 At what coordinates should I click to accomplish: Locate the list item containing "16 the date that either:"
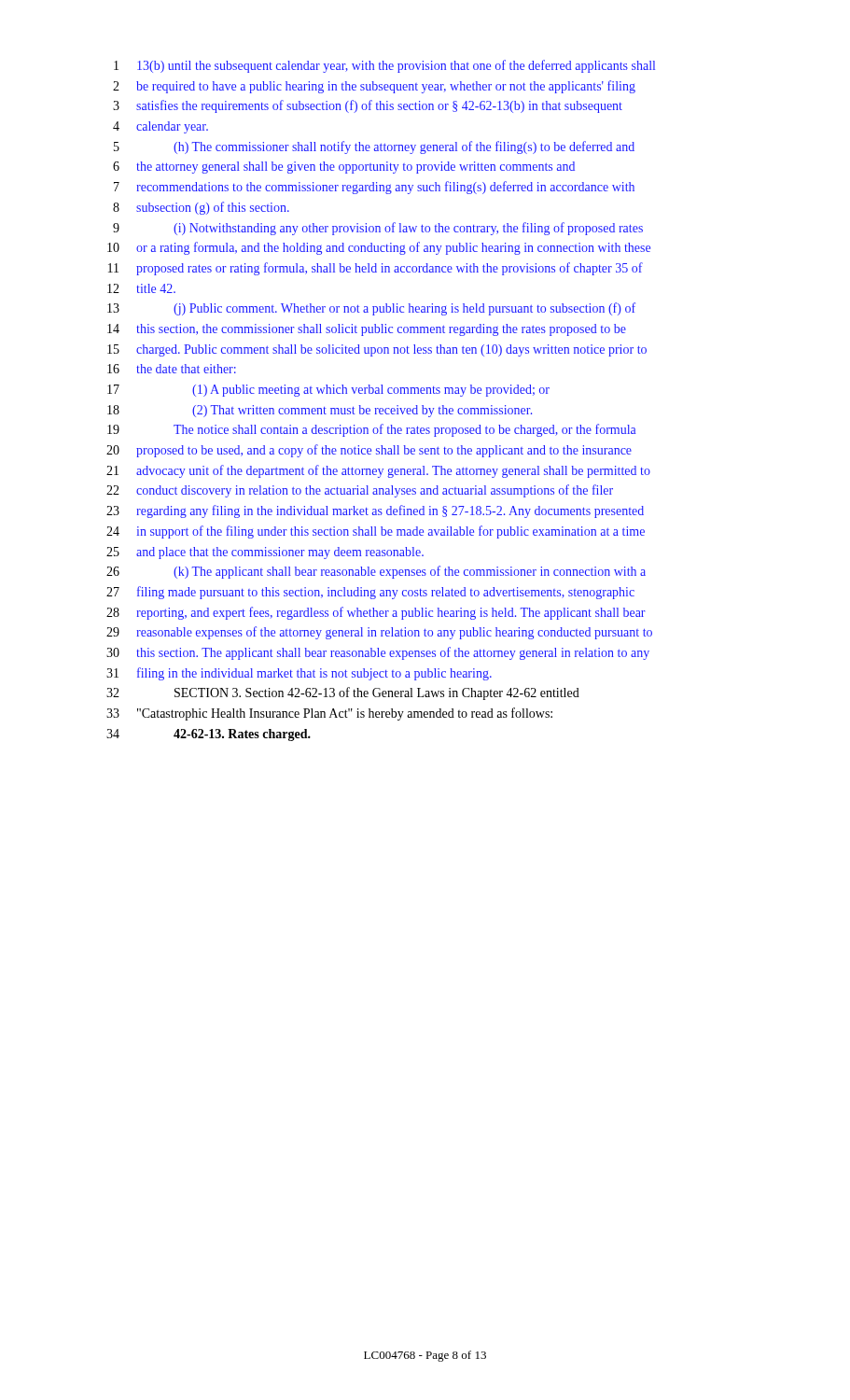click(172, 369)
